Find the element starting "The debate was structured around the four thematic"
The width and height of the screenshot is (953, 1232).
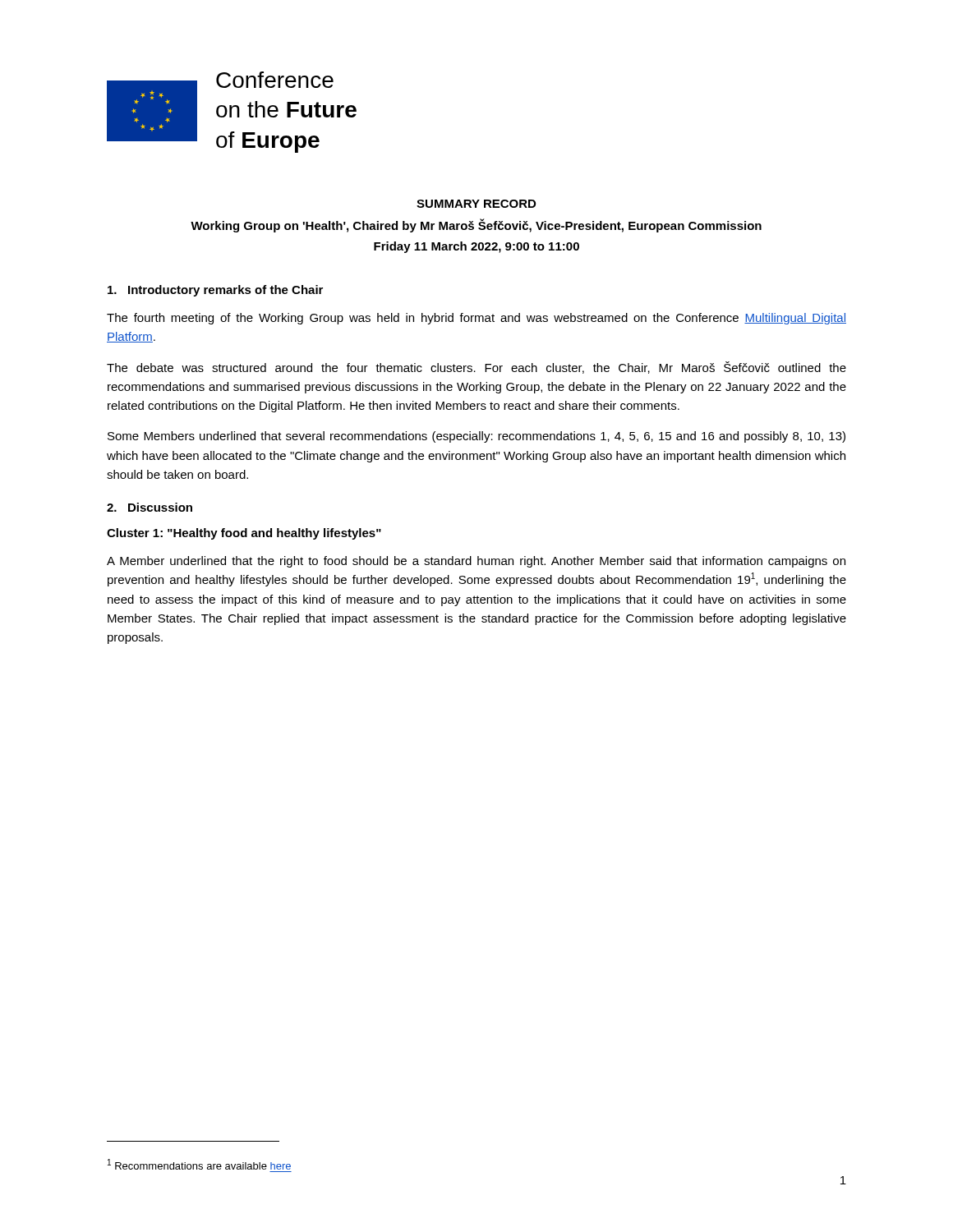click(x=476, y=386)
